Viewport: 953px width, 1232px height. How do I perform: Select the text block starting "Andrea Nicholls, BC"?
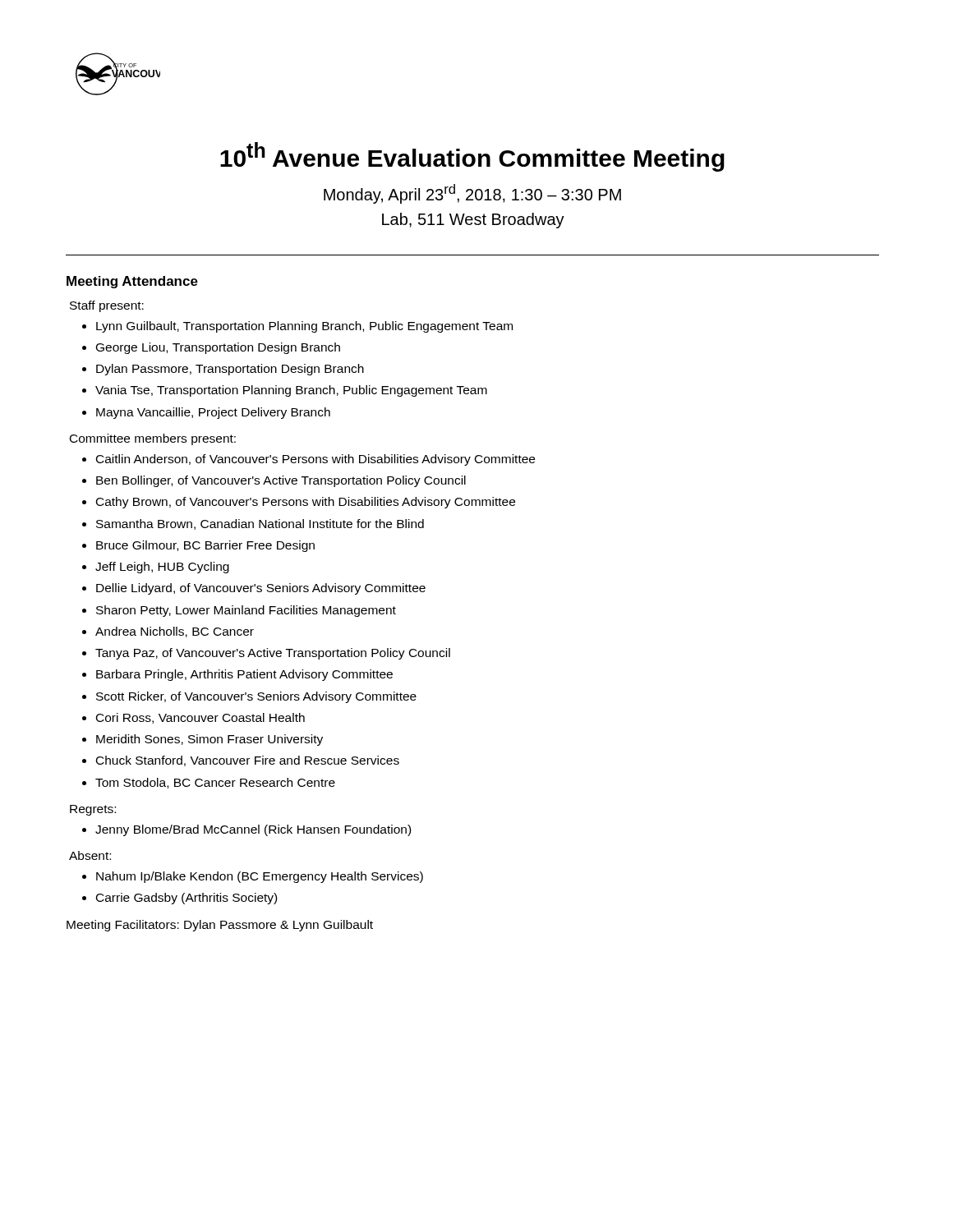pyautogui.click(x=175, y=631)
